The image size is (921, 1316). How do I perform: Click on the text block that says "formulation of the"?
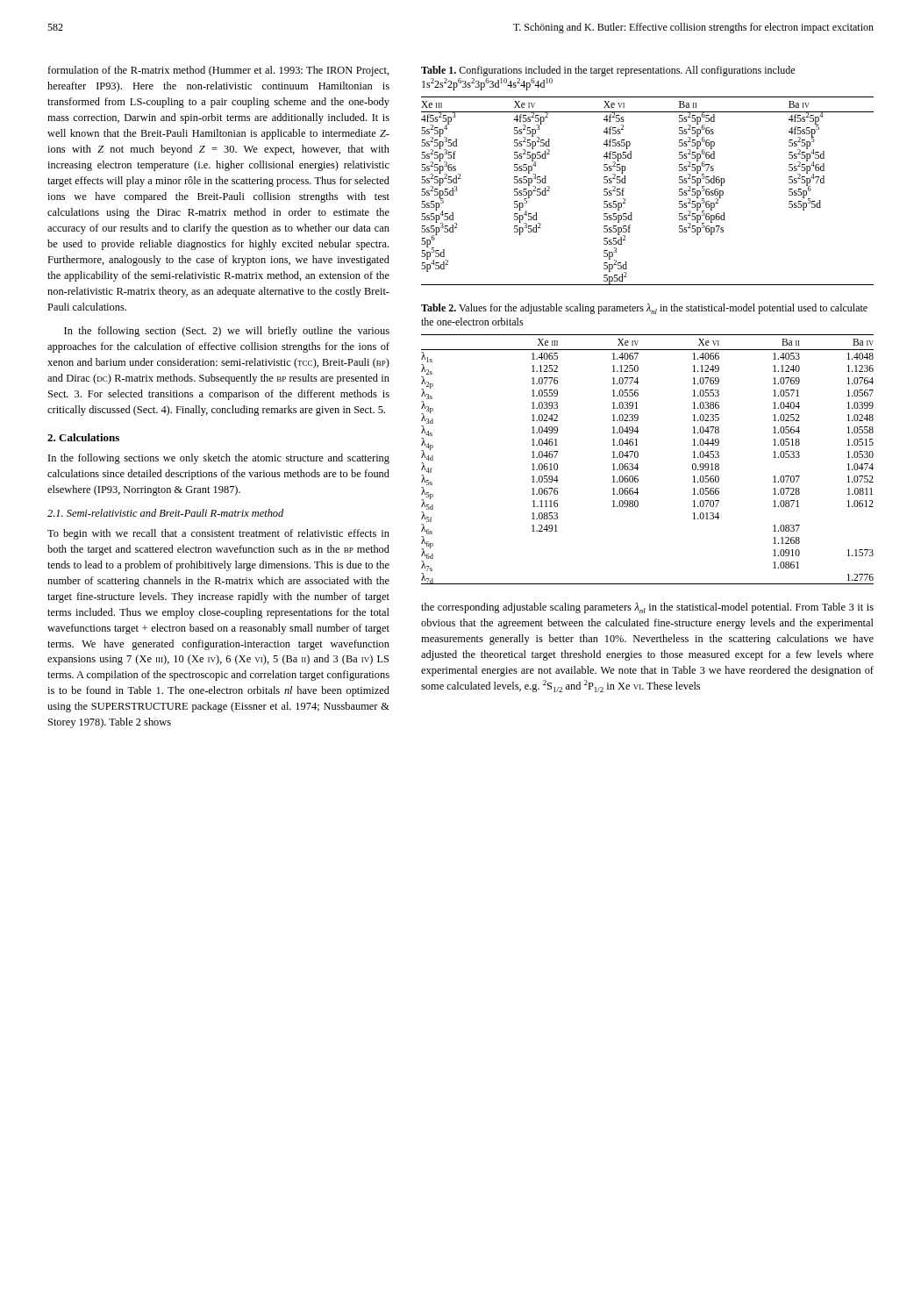[218, 189]
